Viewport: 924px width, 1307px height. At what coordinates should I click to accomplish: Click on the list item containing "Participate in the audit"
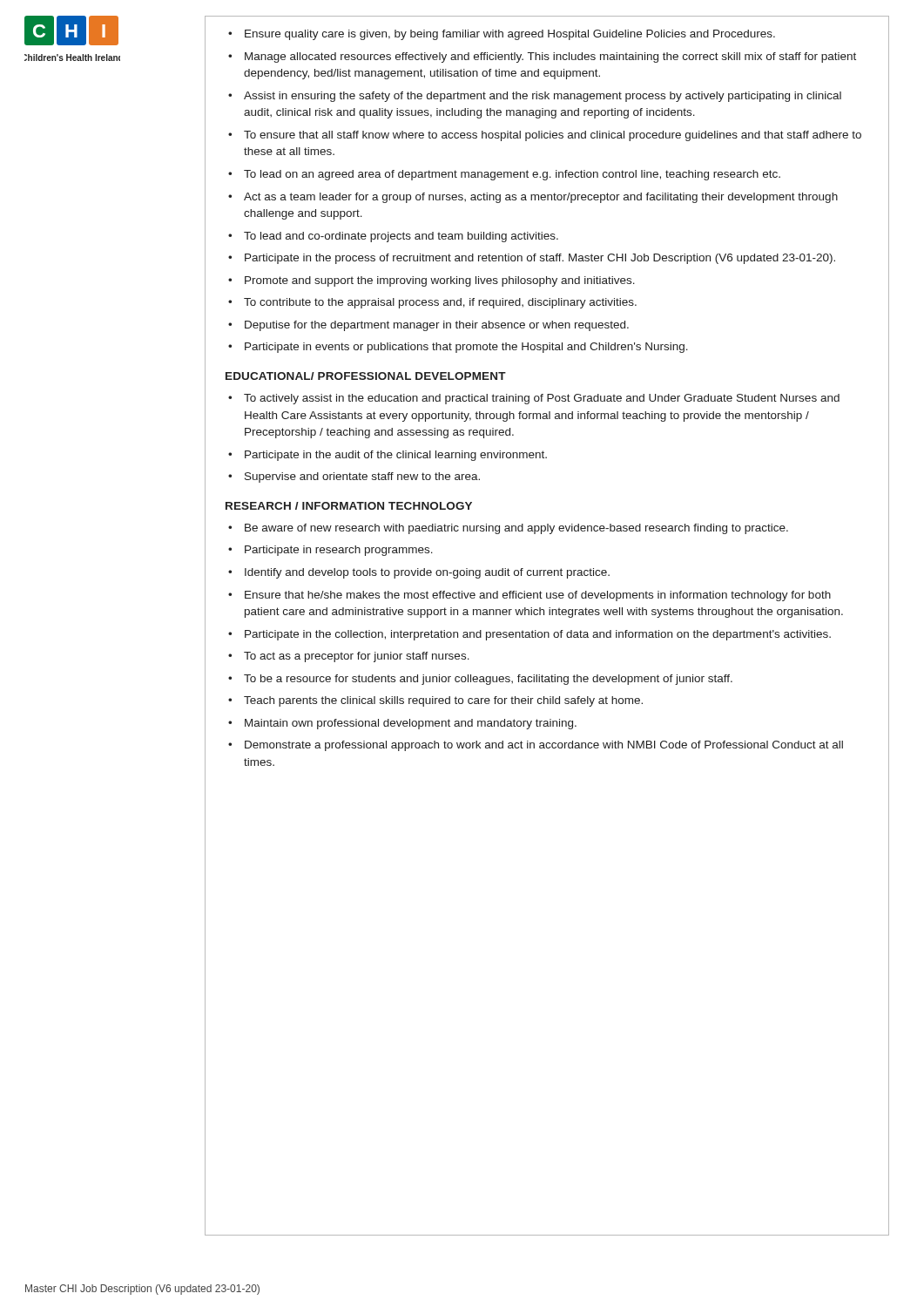[396, 454]
